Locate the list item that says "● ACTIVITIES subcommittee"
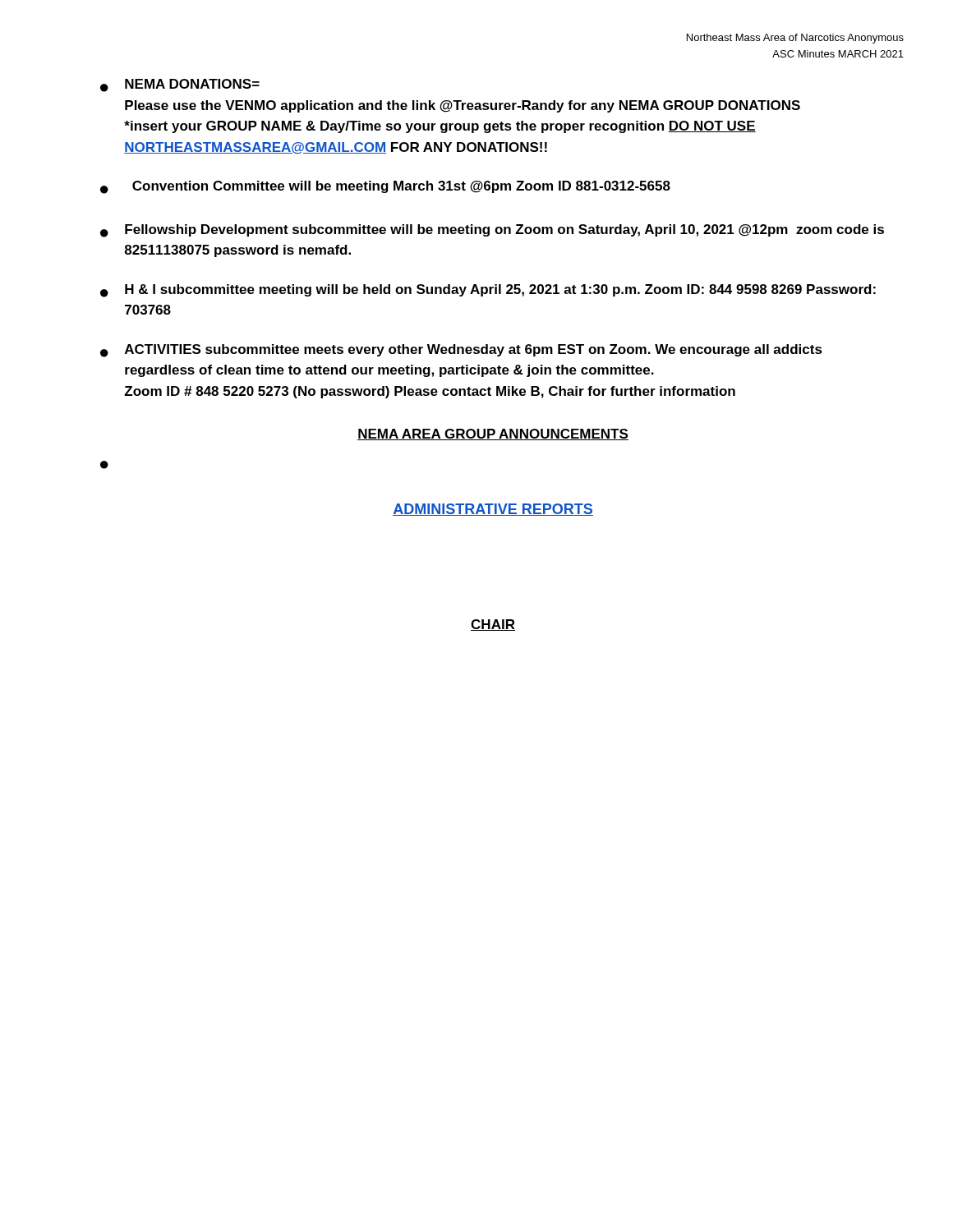The image size is (953, 1232). [493, 370]
